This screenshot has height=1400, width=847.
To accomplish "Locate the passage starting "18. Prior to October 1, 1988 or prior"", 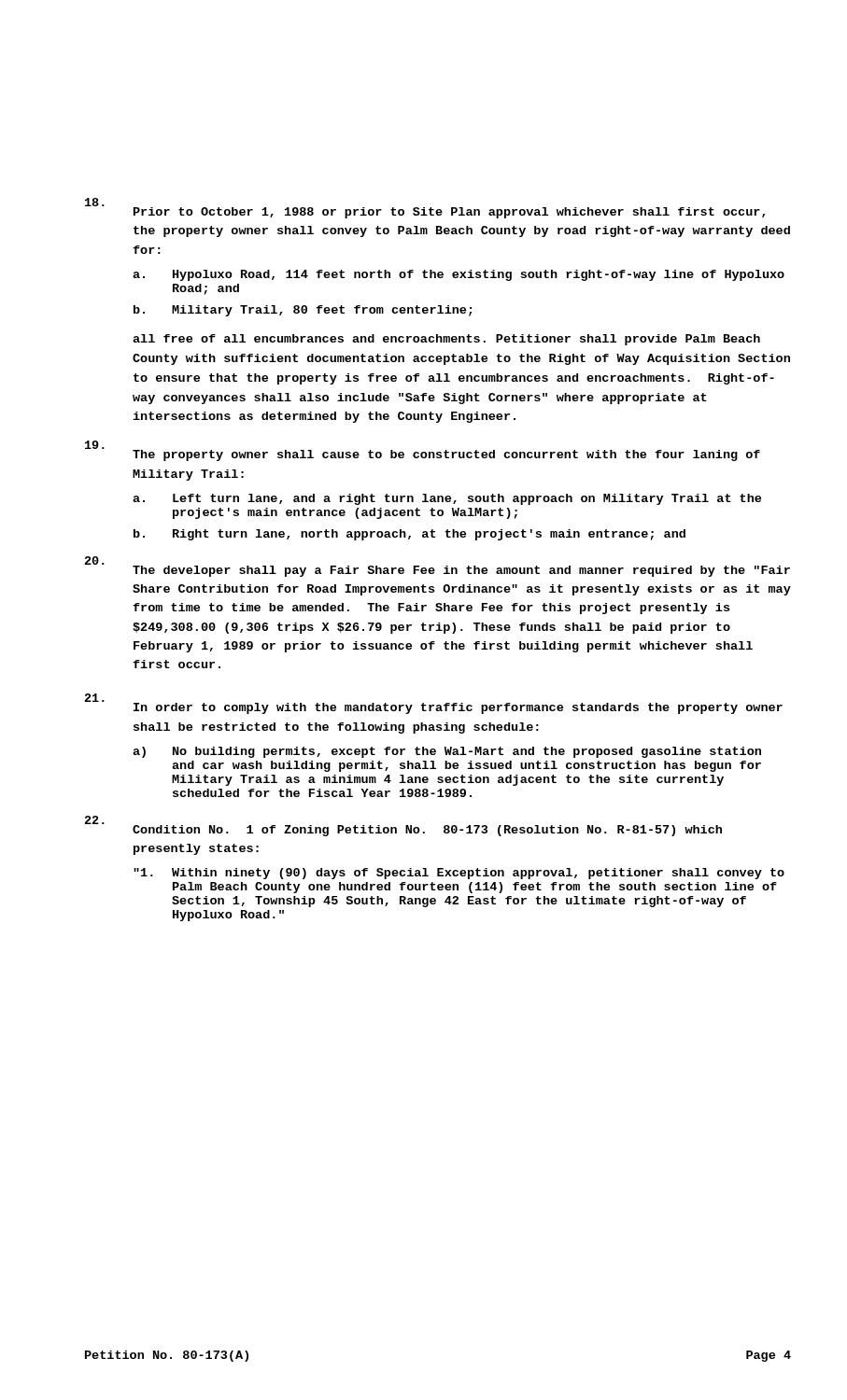I will point(425,208).
